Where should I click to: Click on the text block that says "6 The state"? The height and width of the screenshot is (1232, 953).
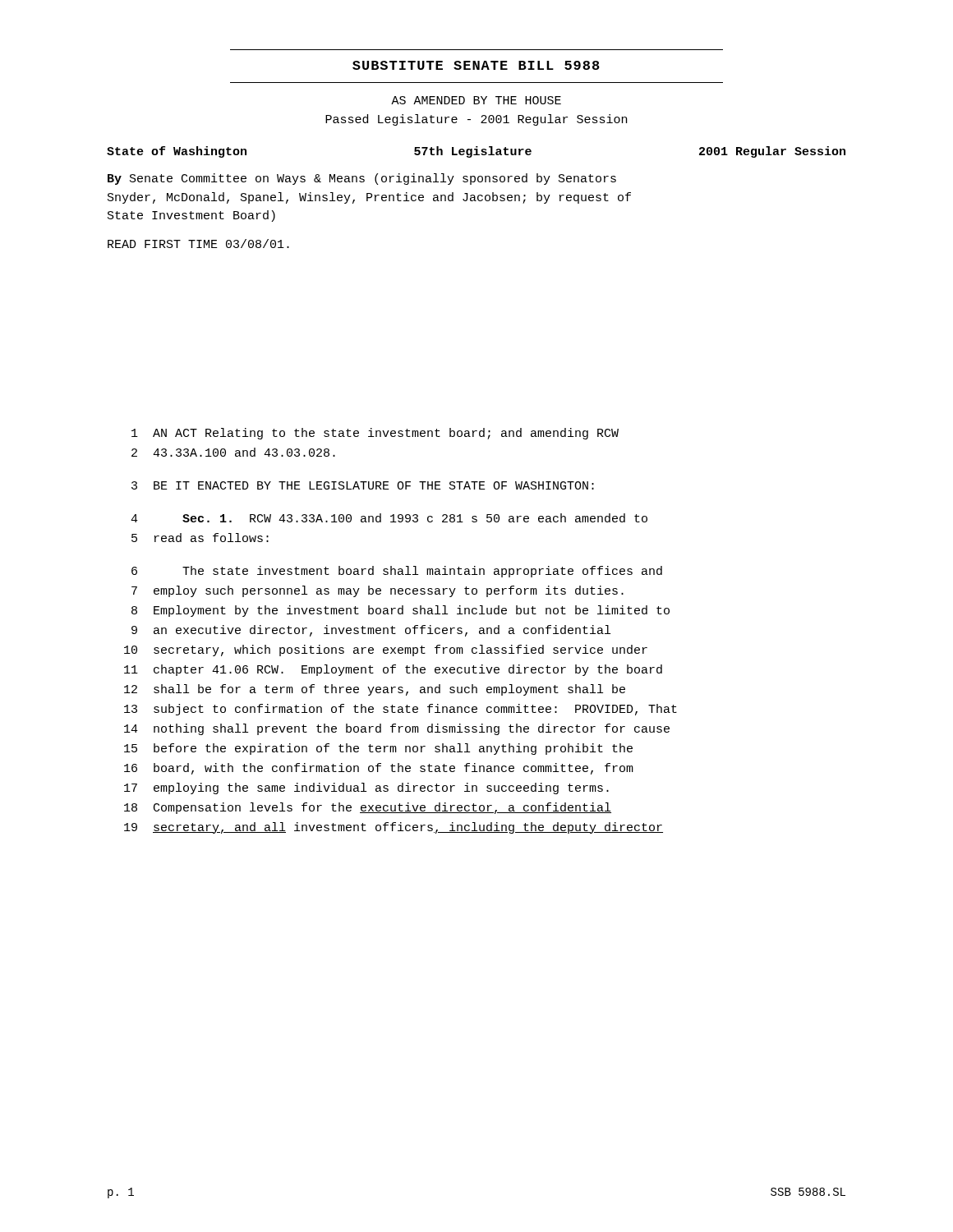pyautogui.click(x=476, y=700)
